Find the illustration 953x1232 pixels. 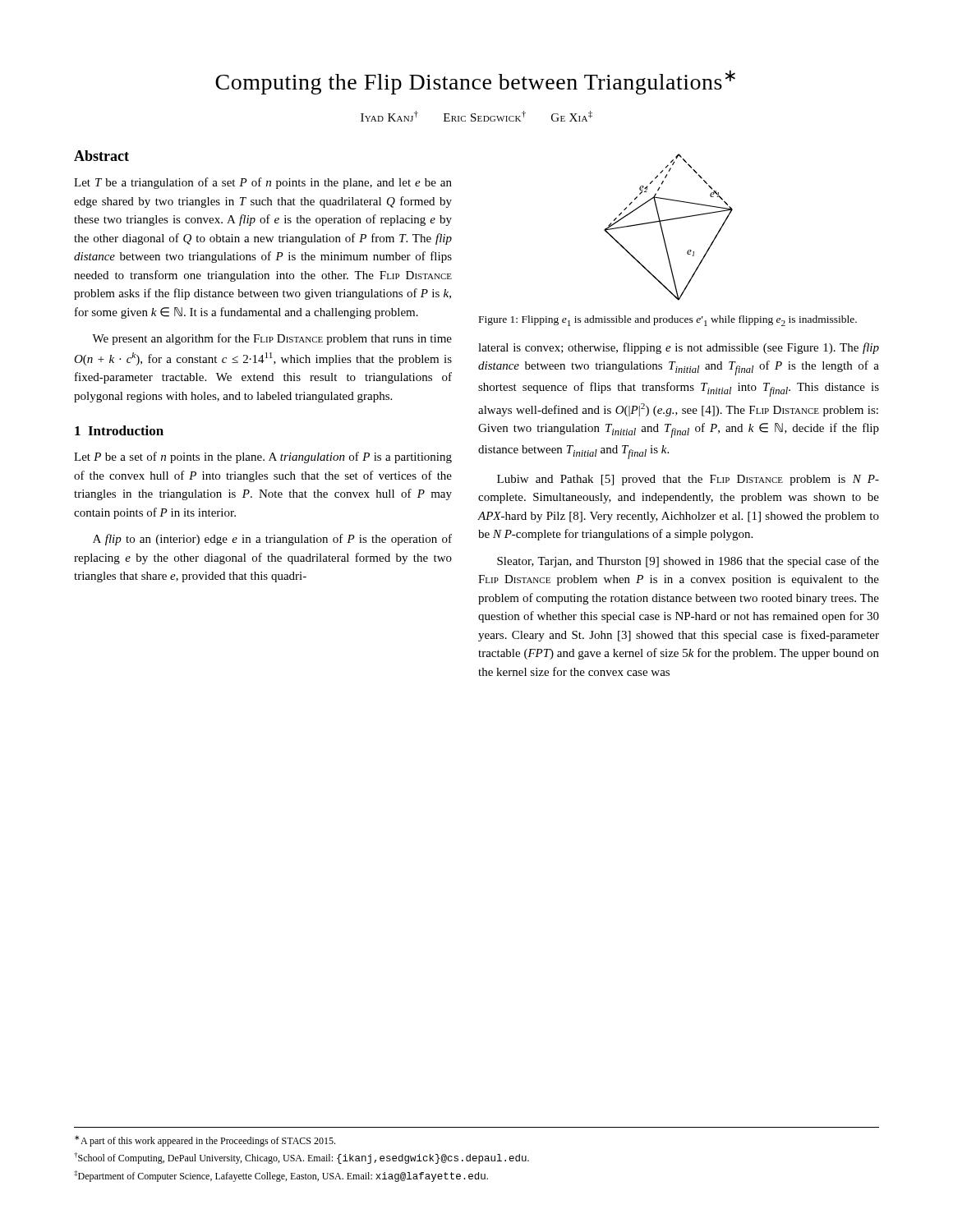tap(679, 228)
